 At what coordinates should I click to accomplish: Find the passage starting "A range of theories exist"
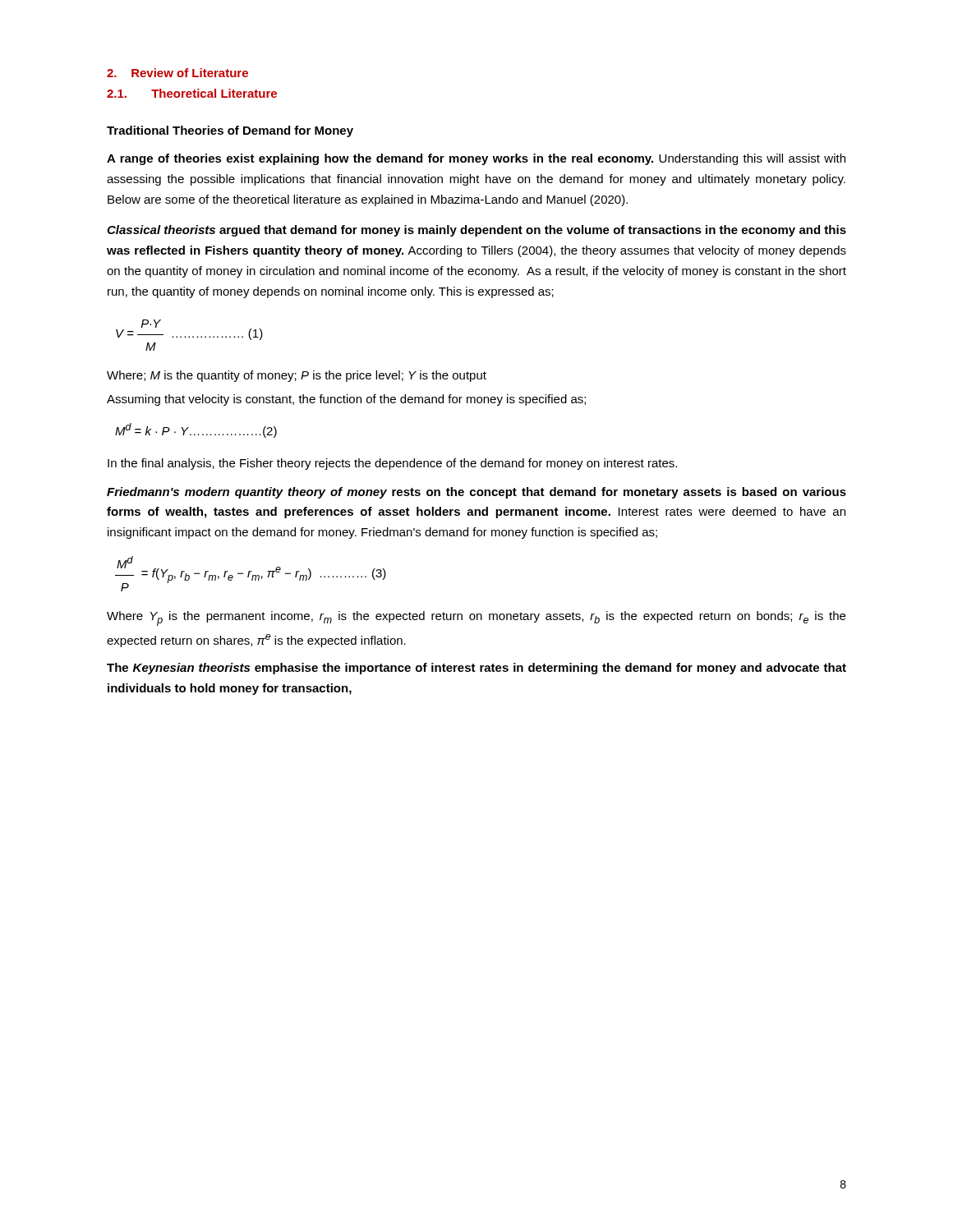tap(476, 178)
